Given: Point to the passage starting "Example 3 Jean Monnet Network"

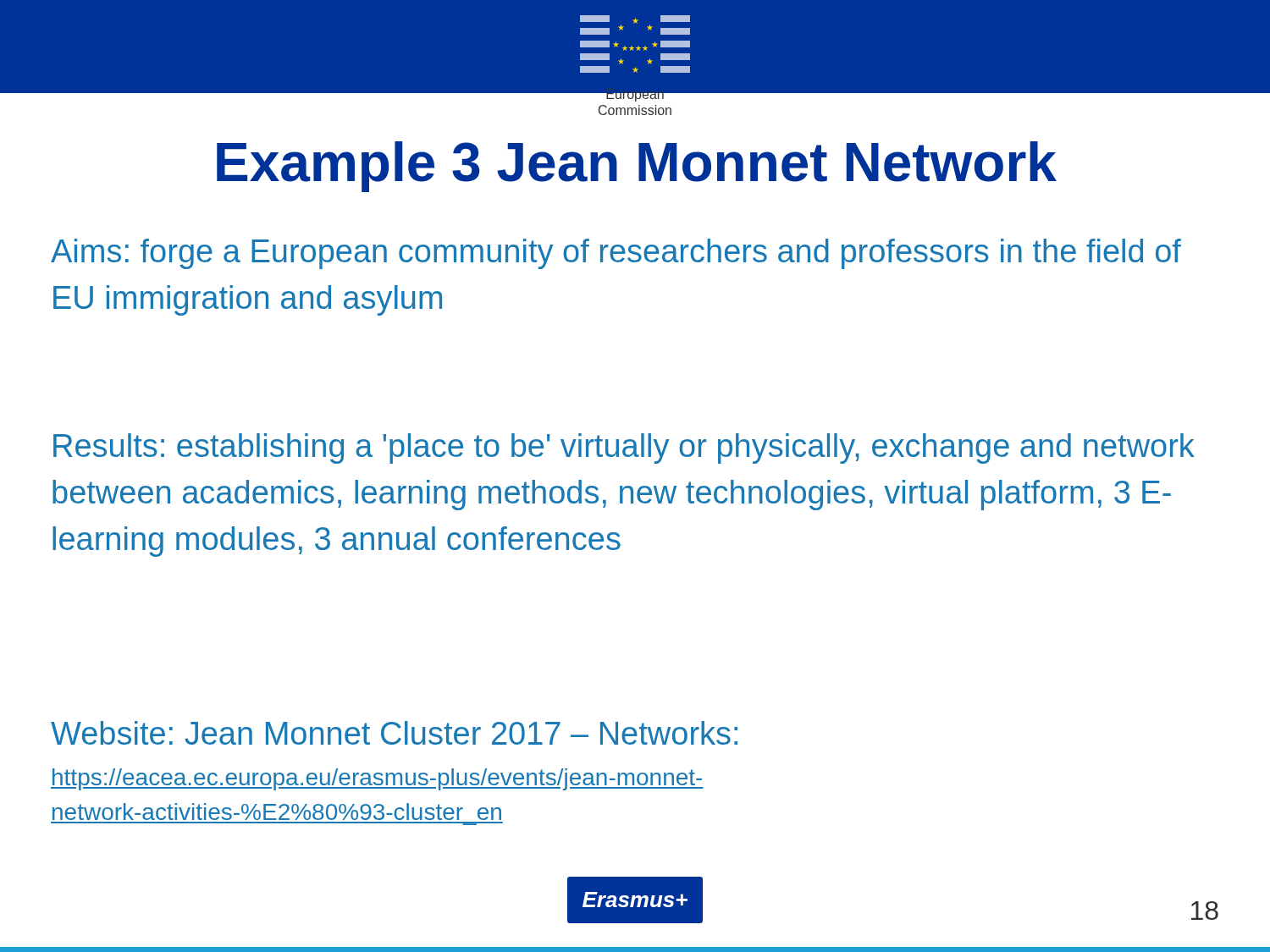Looking at the screenshot, I should pyautogui.click(x=635, y=163).
